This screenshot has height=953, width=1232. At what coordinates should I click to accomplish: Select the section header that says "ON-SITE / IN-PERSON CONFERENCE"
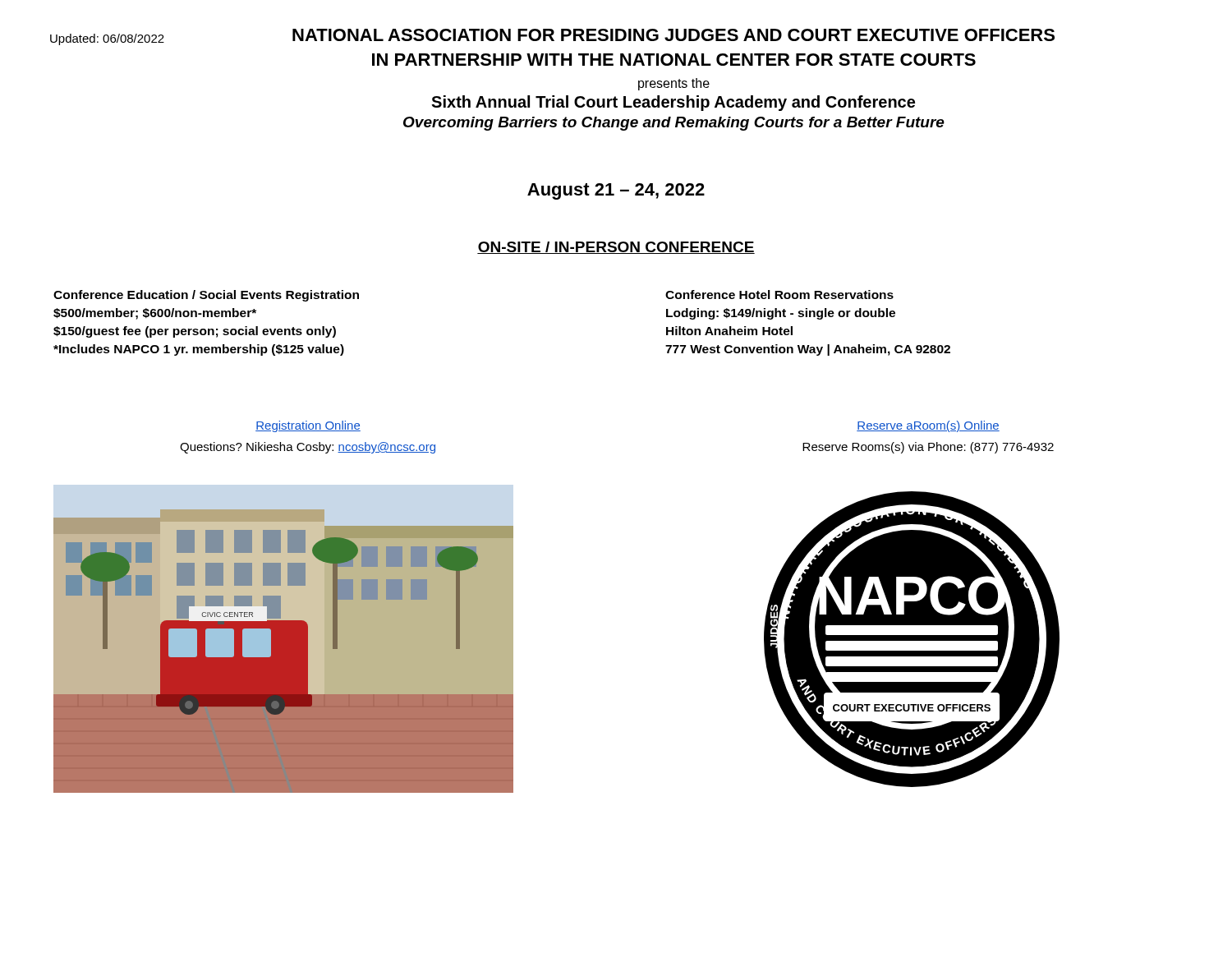click(616, 247)
